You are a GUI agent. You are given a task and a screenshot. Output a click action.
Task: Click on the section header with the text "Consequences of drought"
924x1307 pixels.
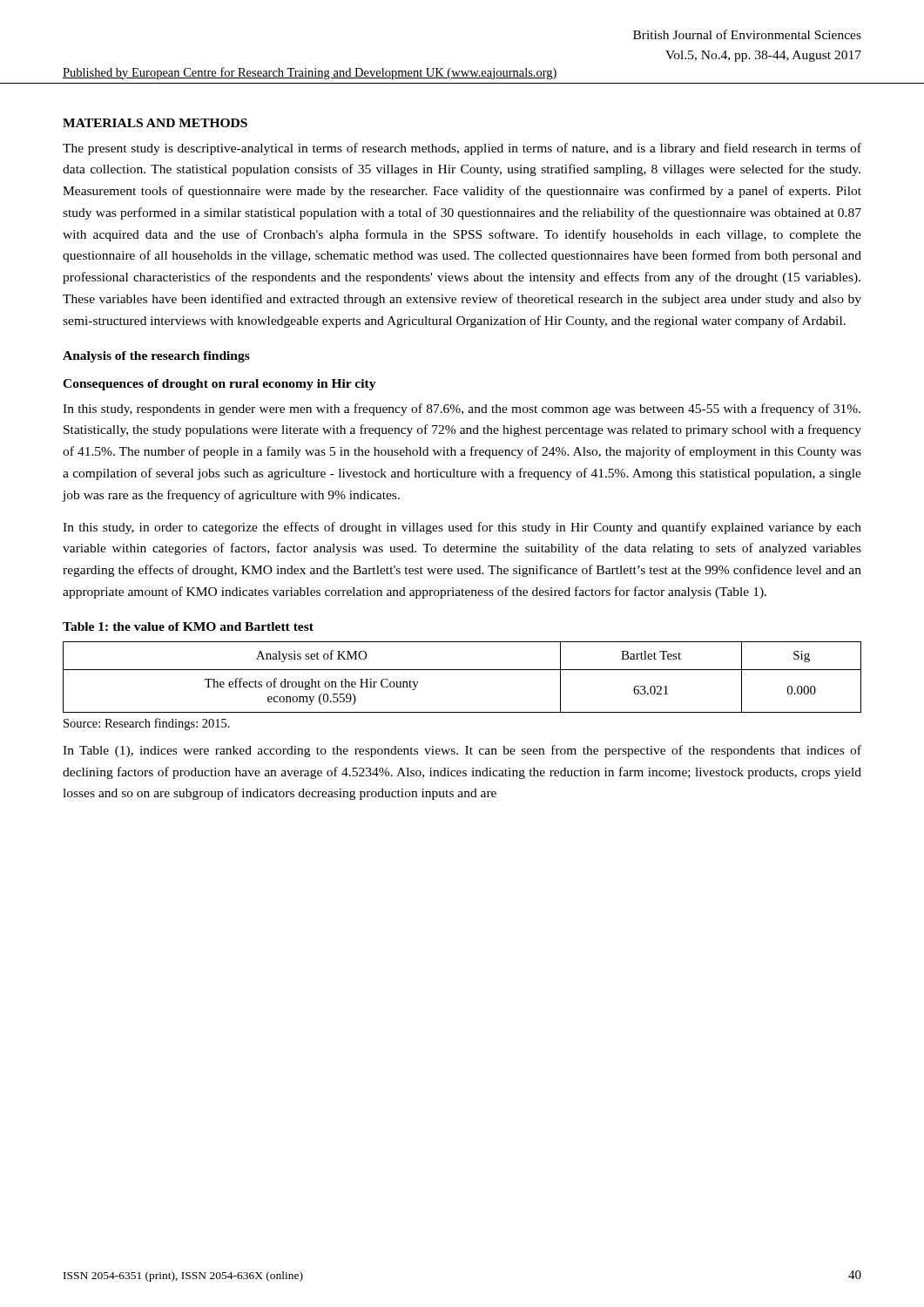click(x=219, y=383)
